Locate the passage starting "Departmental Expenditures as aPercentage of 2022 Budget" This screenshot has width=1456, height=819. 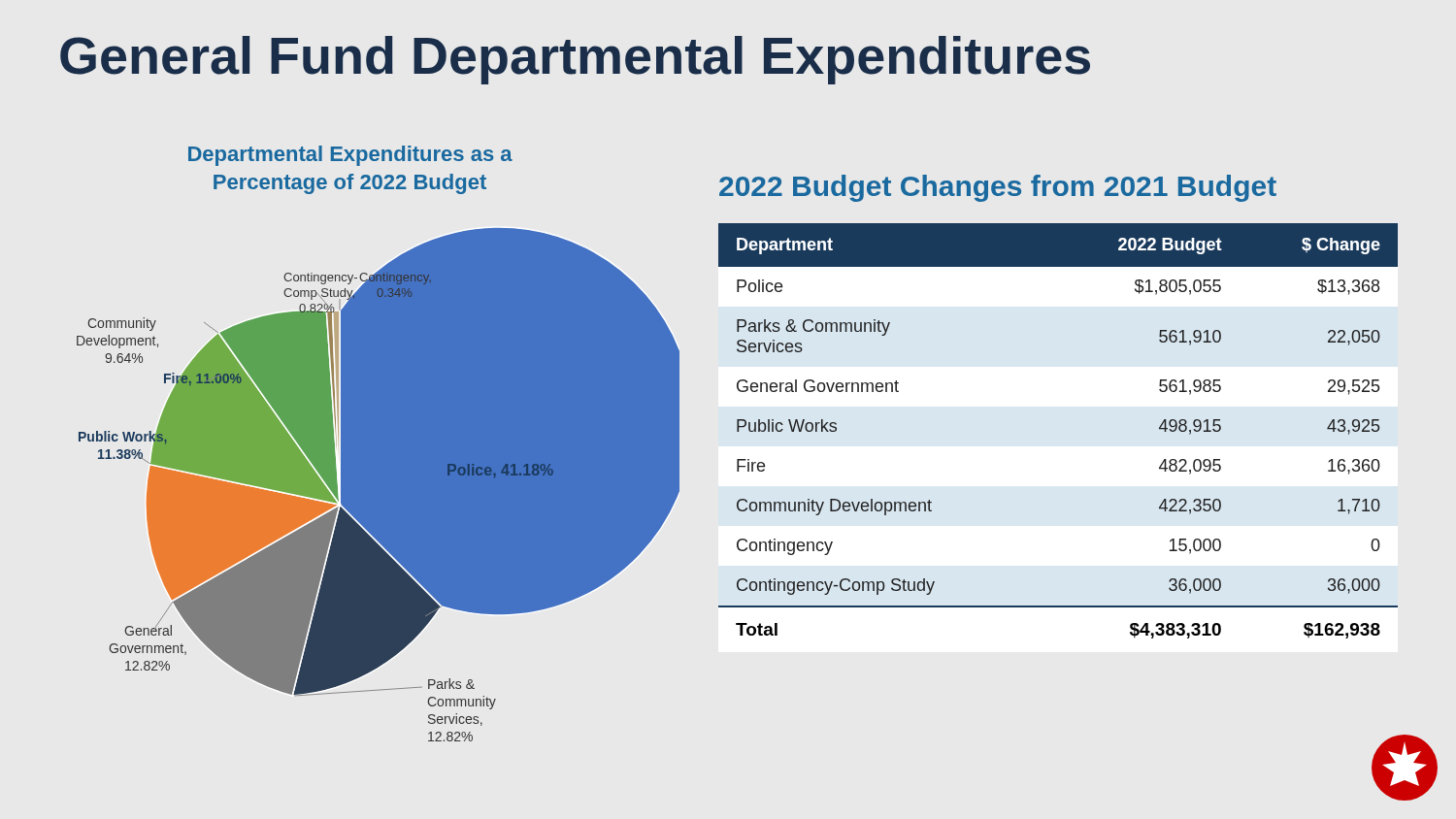(349, 168)
